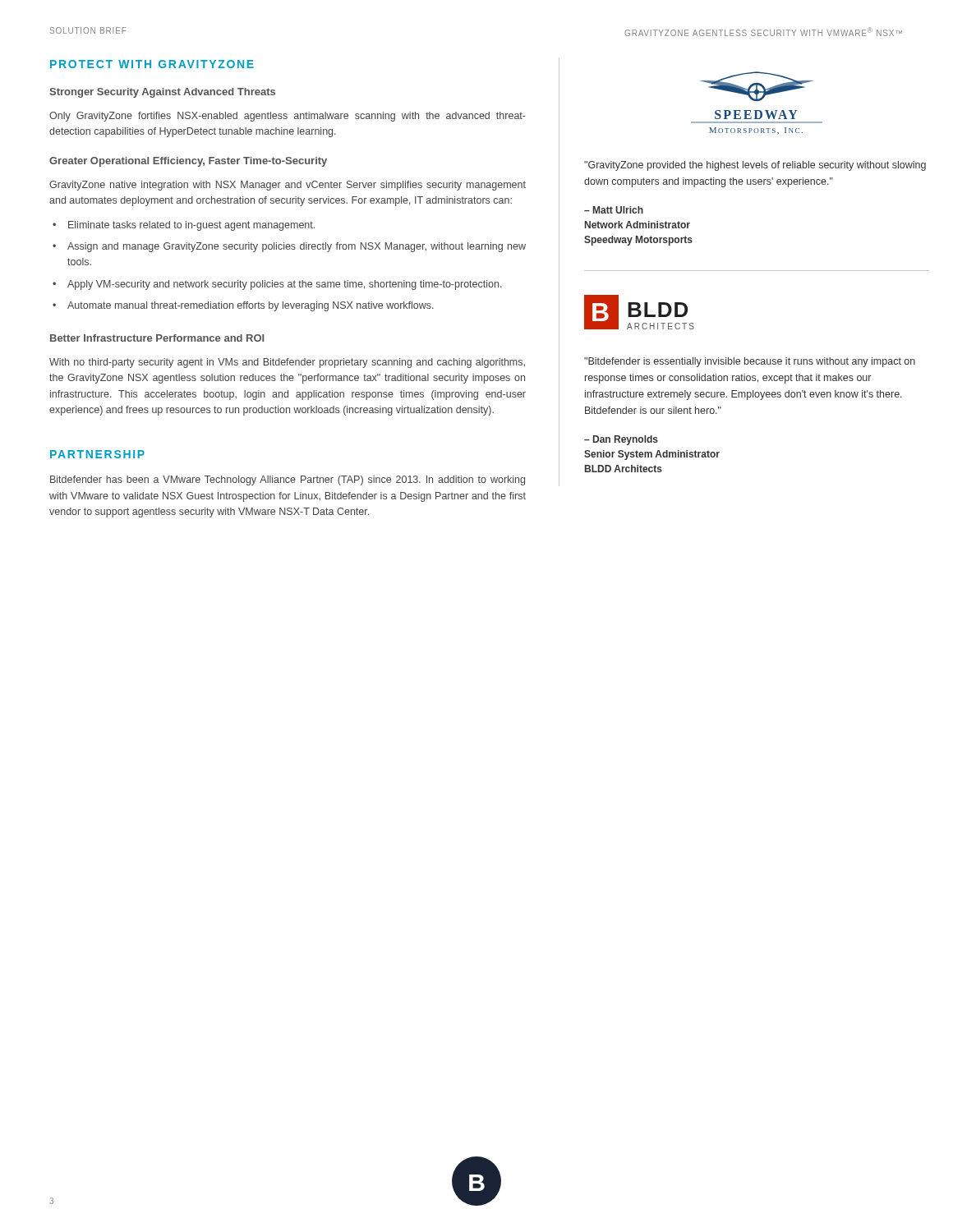
Task: Point to the passage starting "Bitdefender has been a VMware Technology Alliance"
Action: [x=288, y=496]
